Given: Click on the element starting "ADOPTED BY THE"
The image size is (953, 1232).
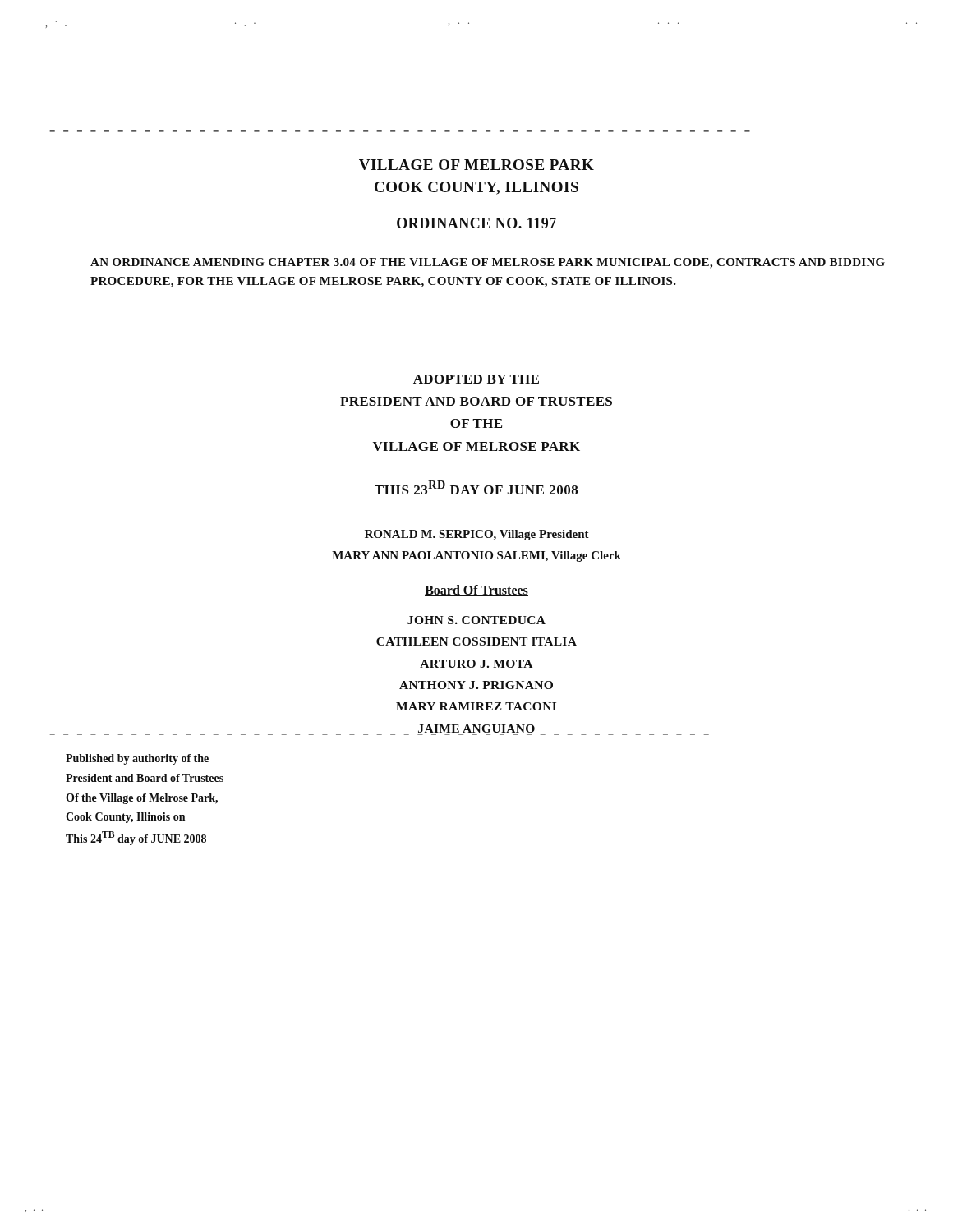Looking at the screenshot, I should 476,413.
